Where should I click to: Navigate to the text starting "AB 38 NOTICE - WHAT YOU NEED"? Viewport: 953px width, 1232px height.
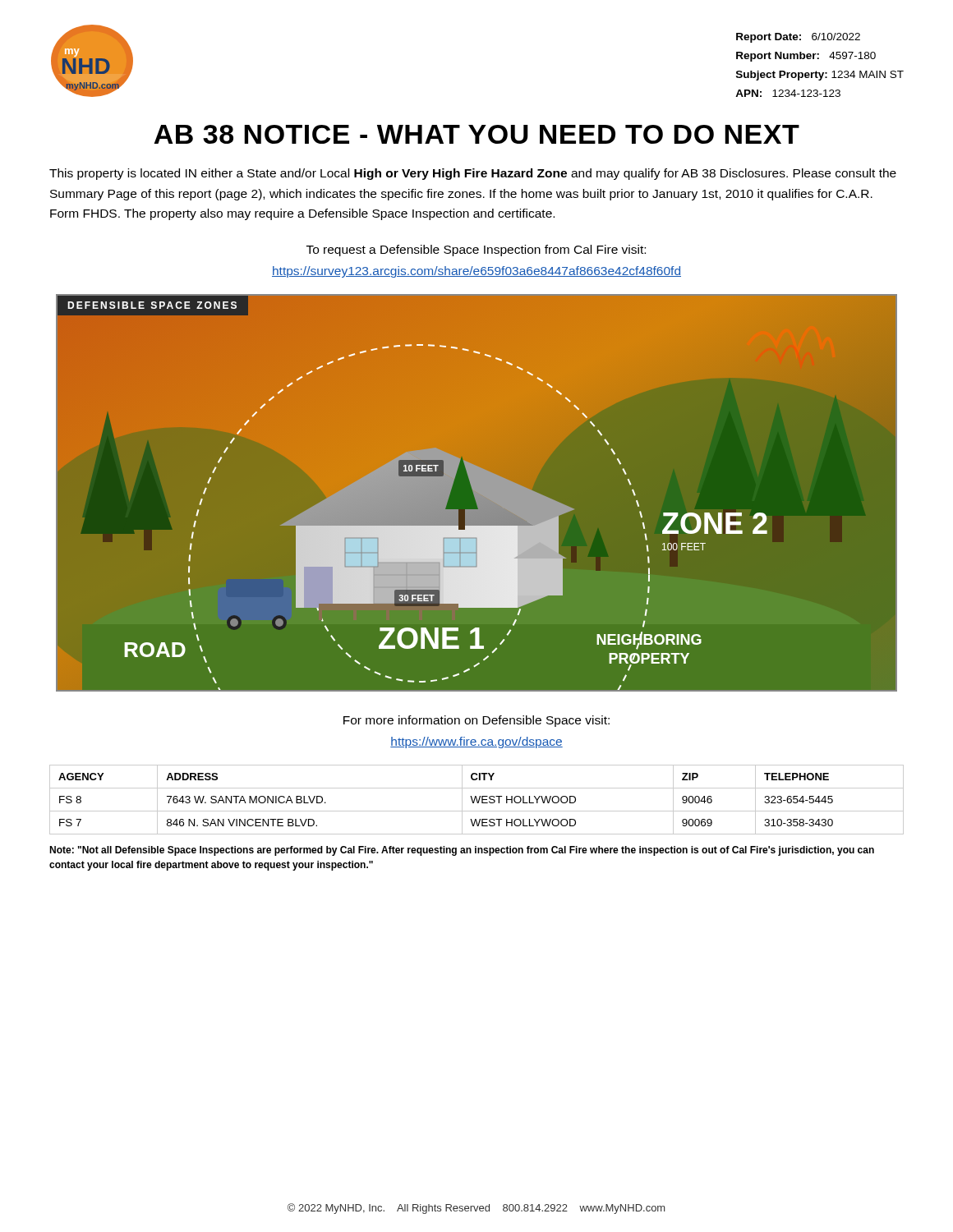point(476,134)
